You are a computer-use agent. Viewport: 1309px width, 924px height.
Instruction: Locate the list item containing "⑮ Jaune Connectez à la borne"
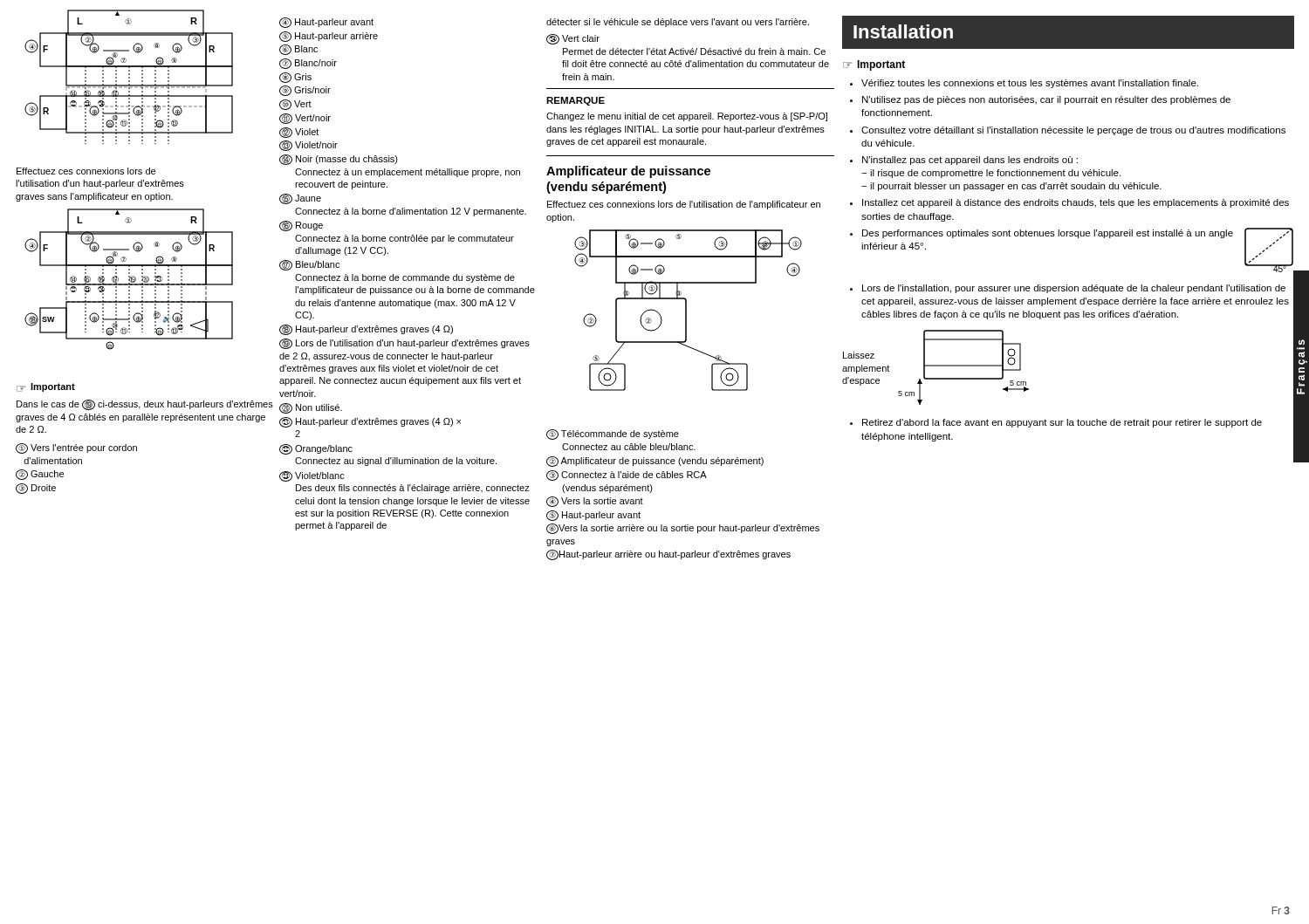point(408,205)
